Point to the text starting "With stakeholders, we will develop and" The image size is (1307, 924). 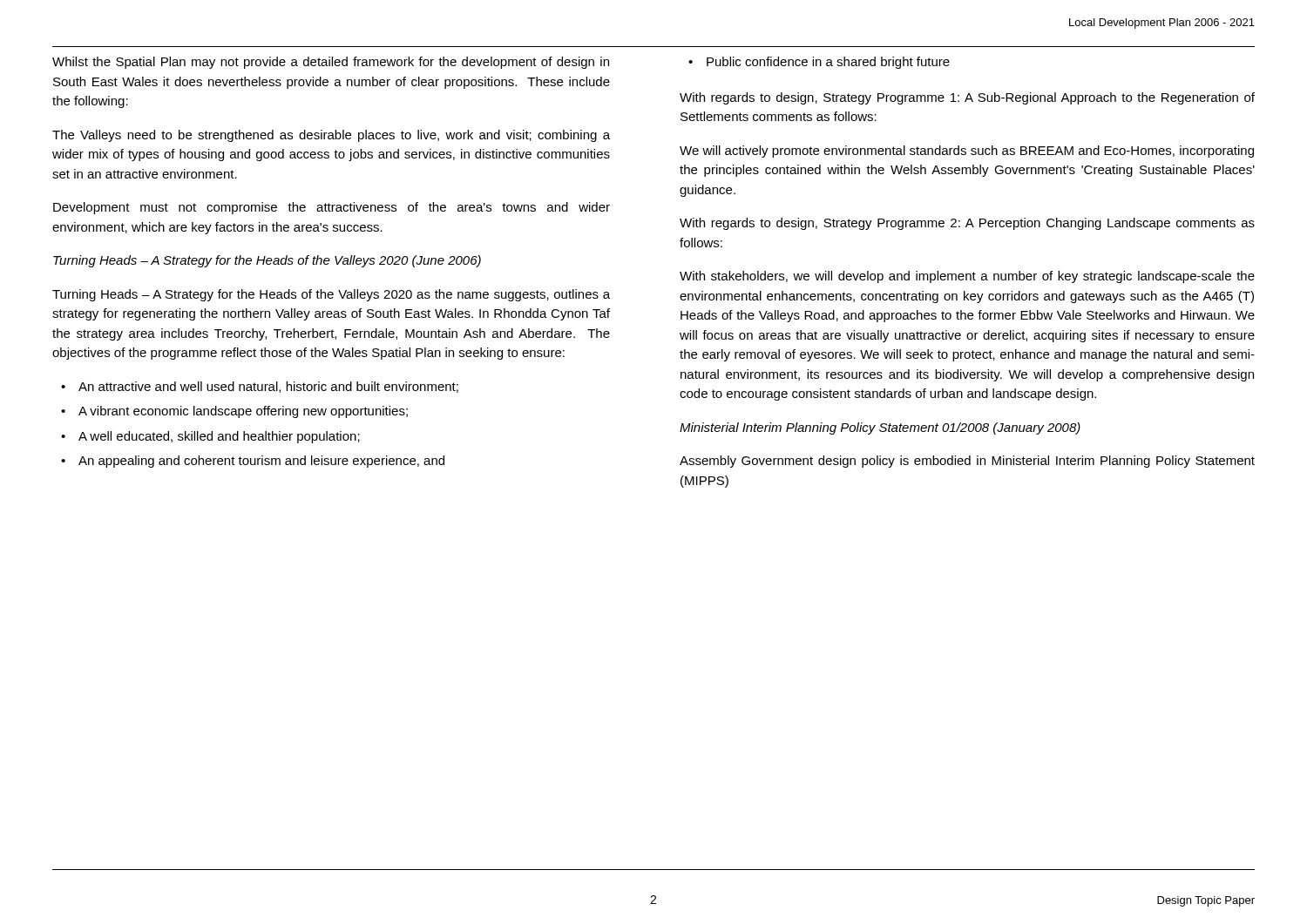click(967, 334)
